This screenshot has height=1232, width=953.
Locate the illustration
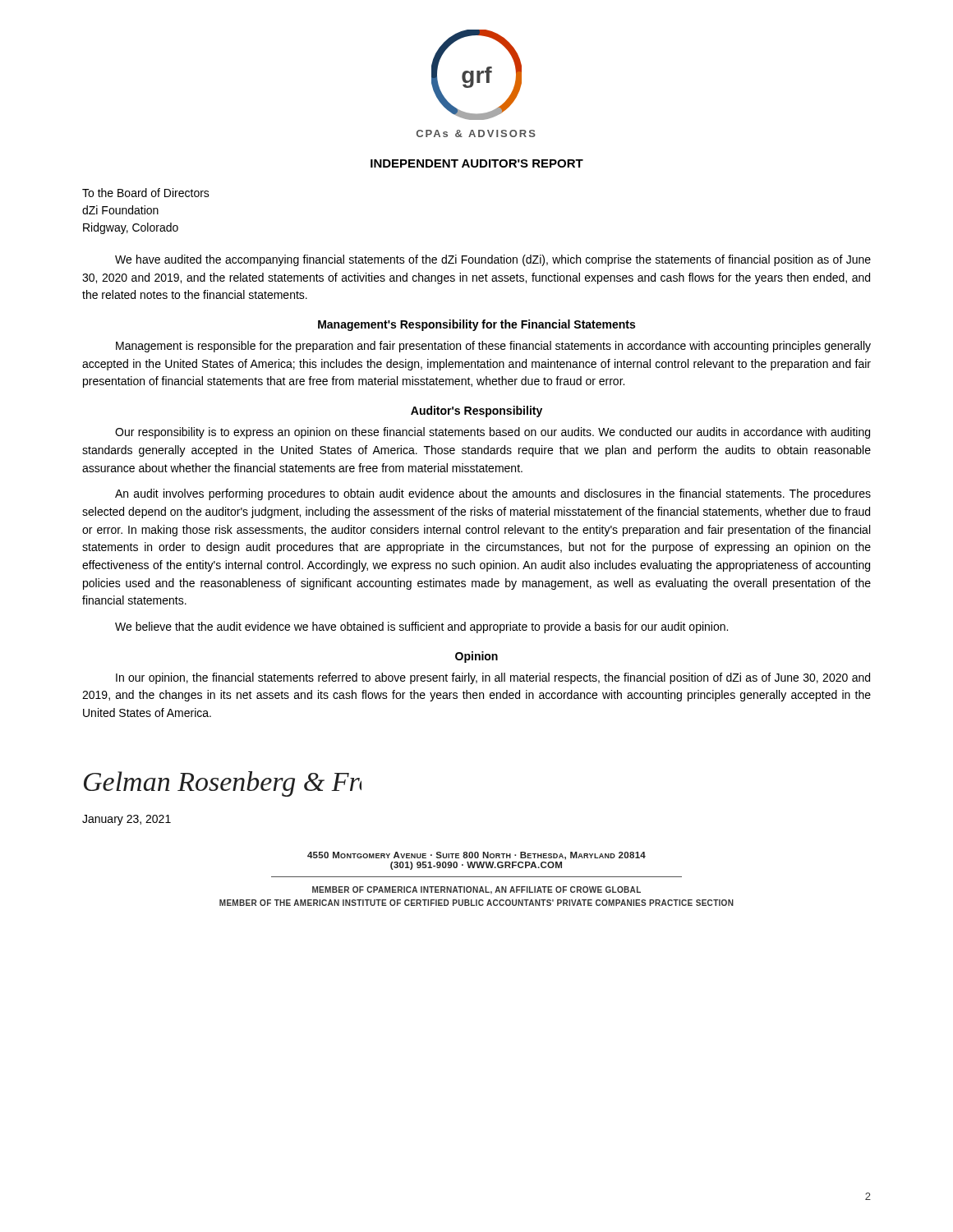click(476, 776)
